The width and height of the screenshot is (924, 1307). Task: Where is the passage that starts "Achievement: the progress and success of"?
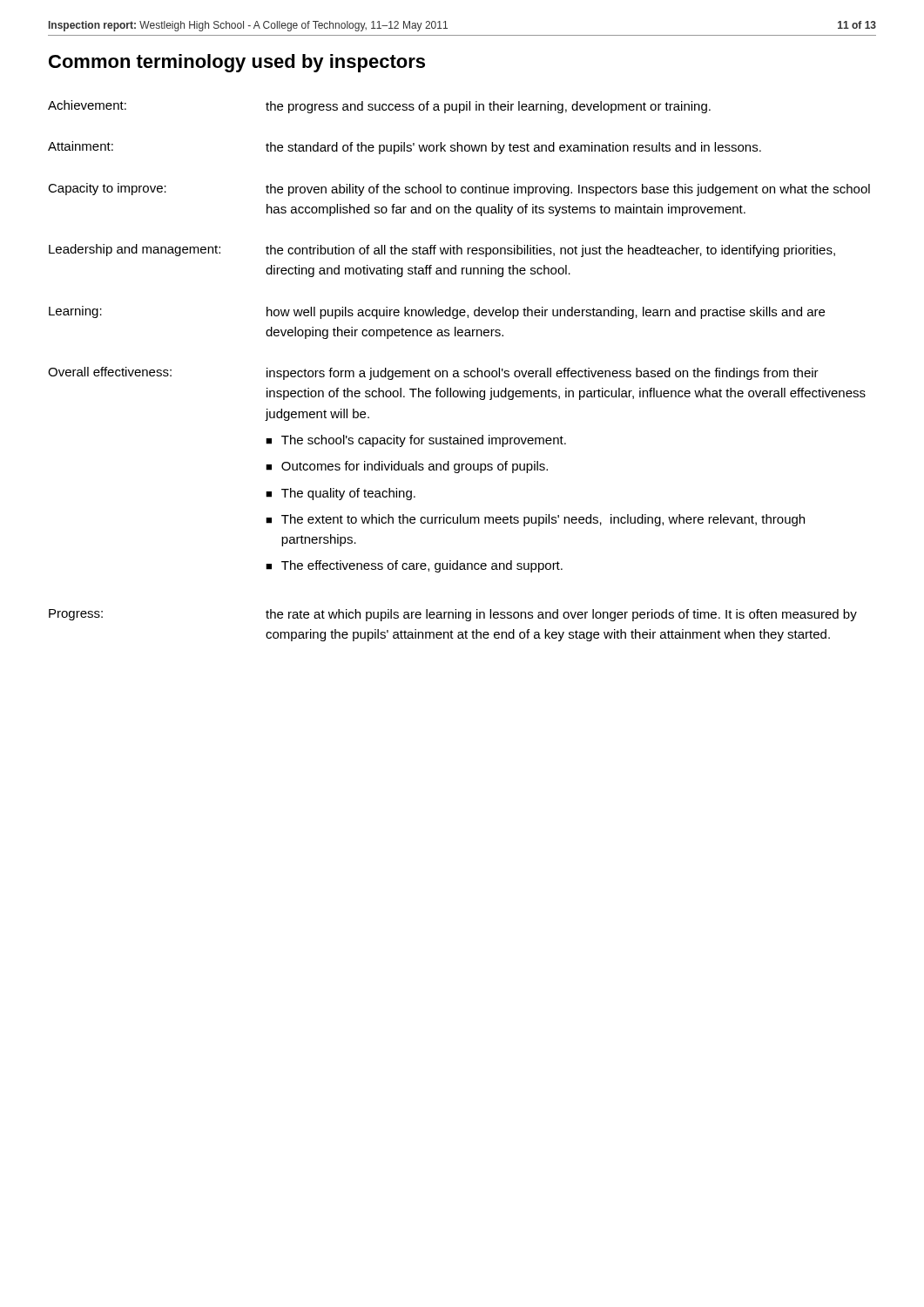(x=462, y=106)
